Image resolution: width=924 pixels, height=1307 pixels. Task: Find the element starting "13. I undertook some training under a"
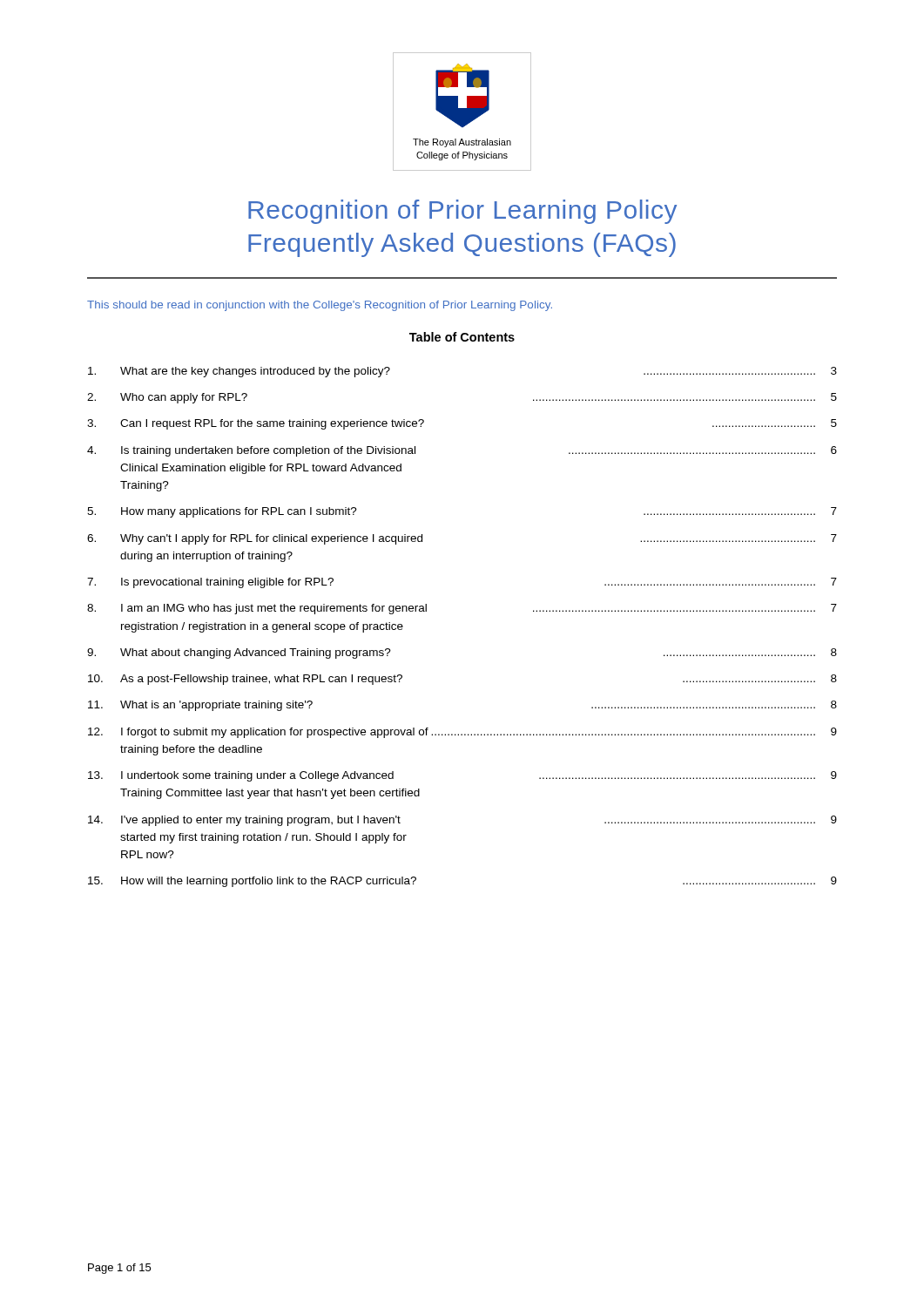pos(261,776)
